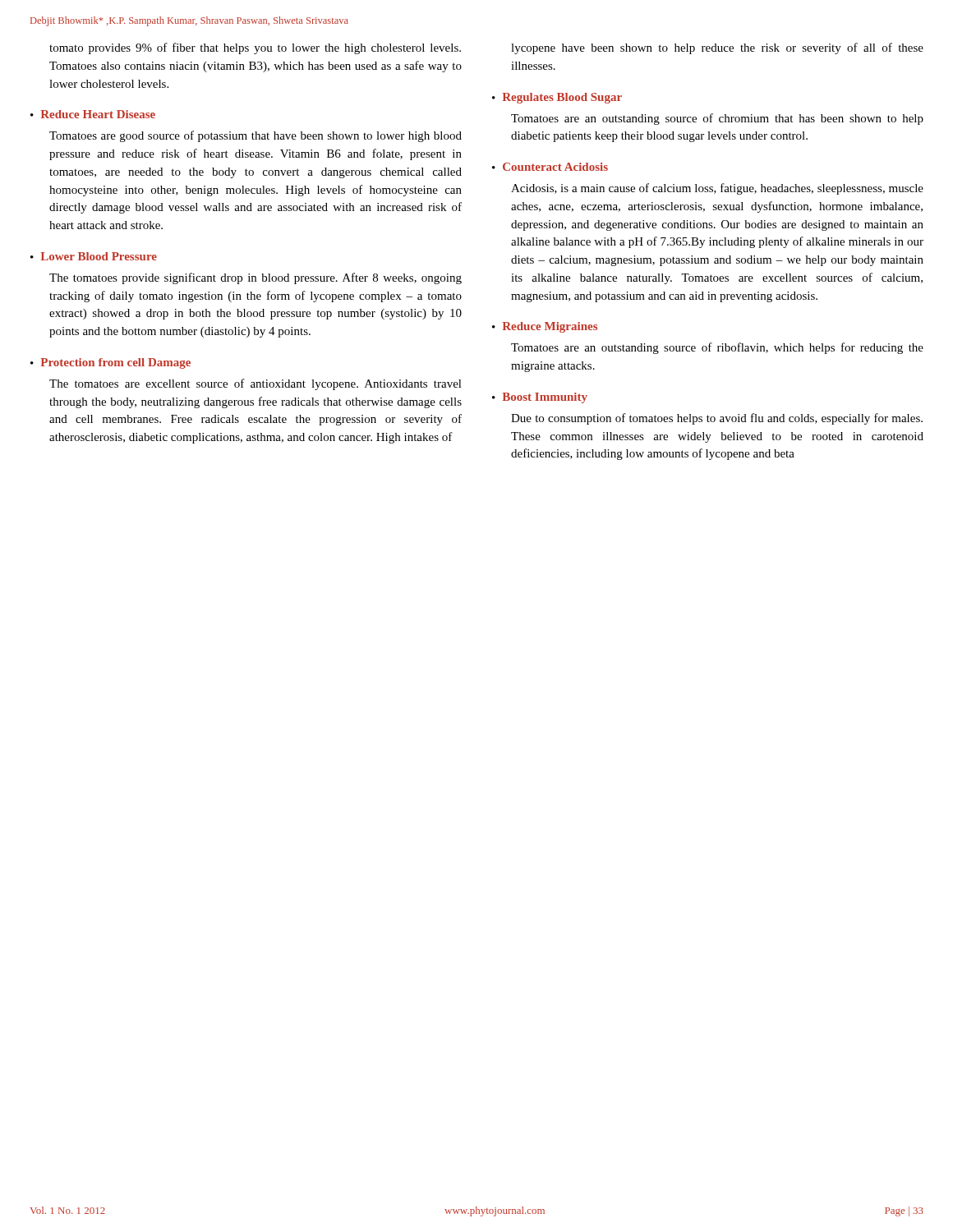Viewport: 953px width, 1232px height.
Task: Locate the region starting "• Reduce Migraines"
Action: [x=707, y=347]
